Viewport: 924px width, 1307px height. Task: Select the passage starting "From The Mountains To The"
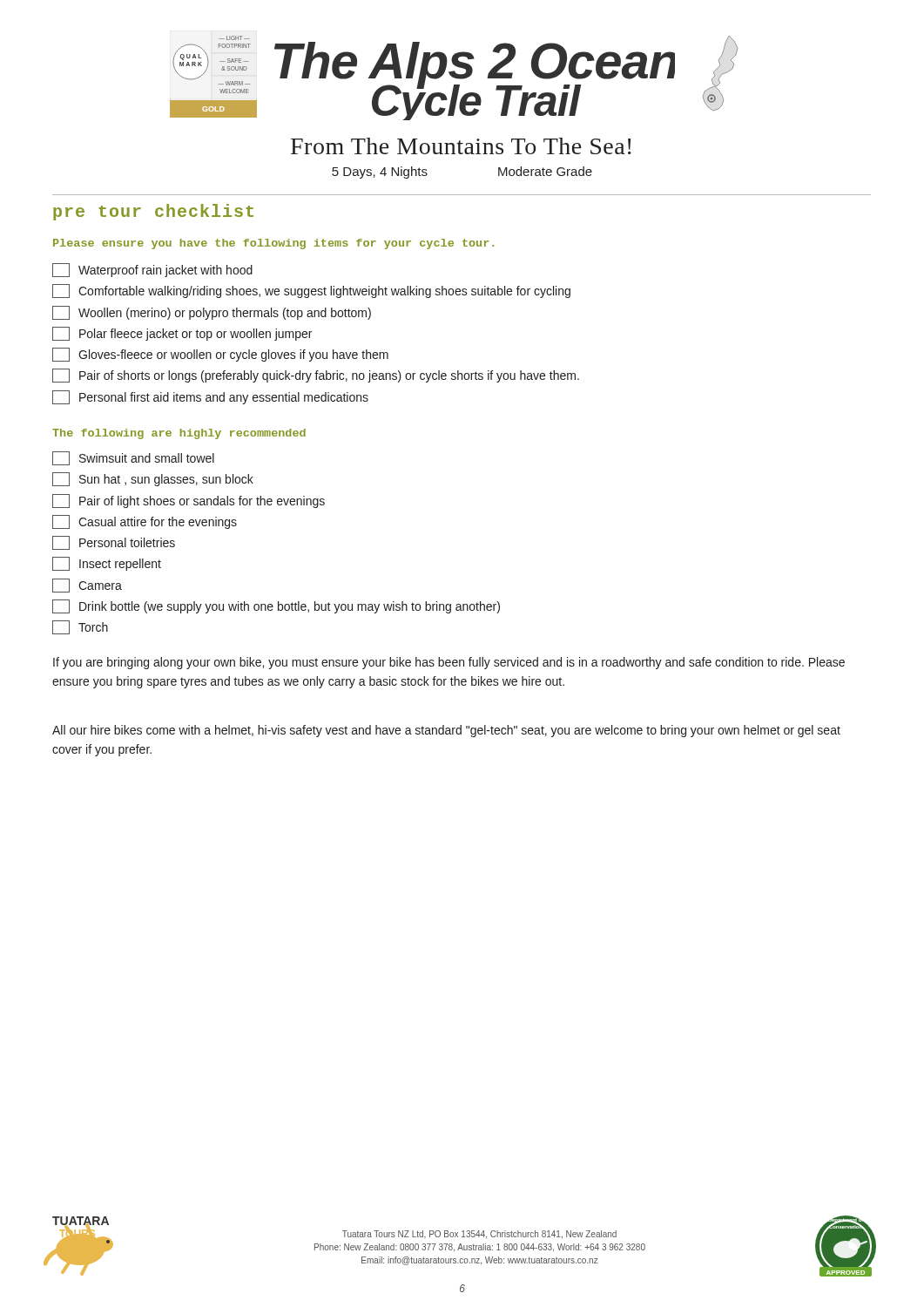click(462, 156)
